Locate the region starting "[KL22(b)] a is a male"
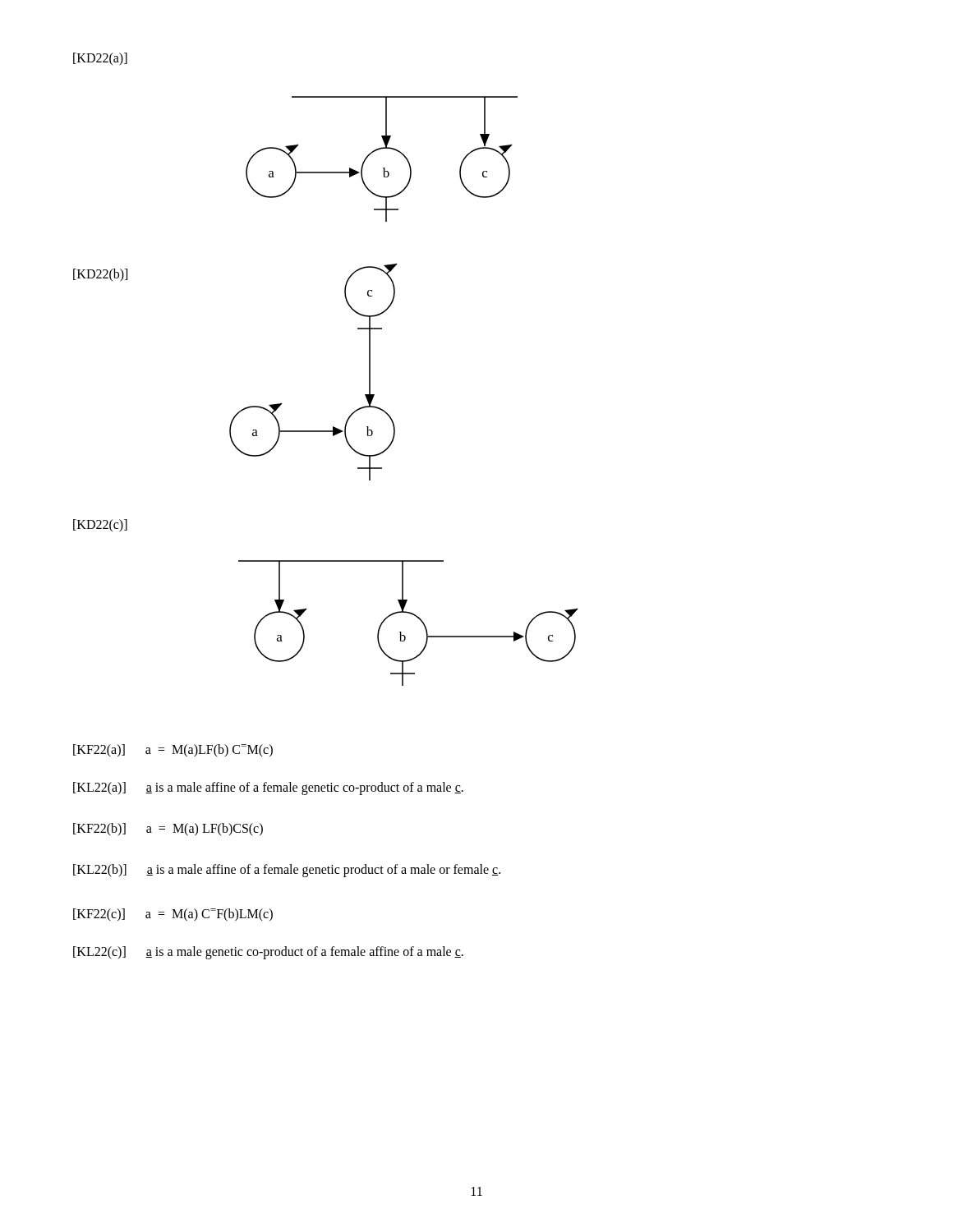The width and height of the screenshot is (953, 1232). (287, 869)
